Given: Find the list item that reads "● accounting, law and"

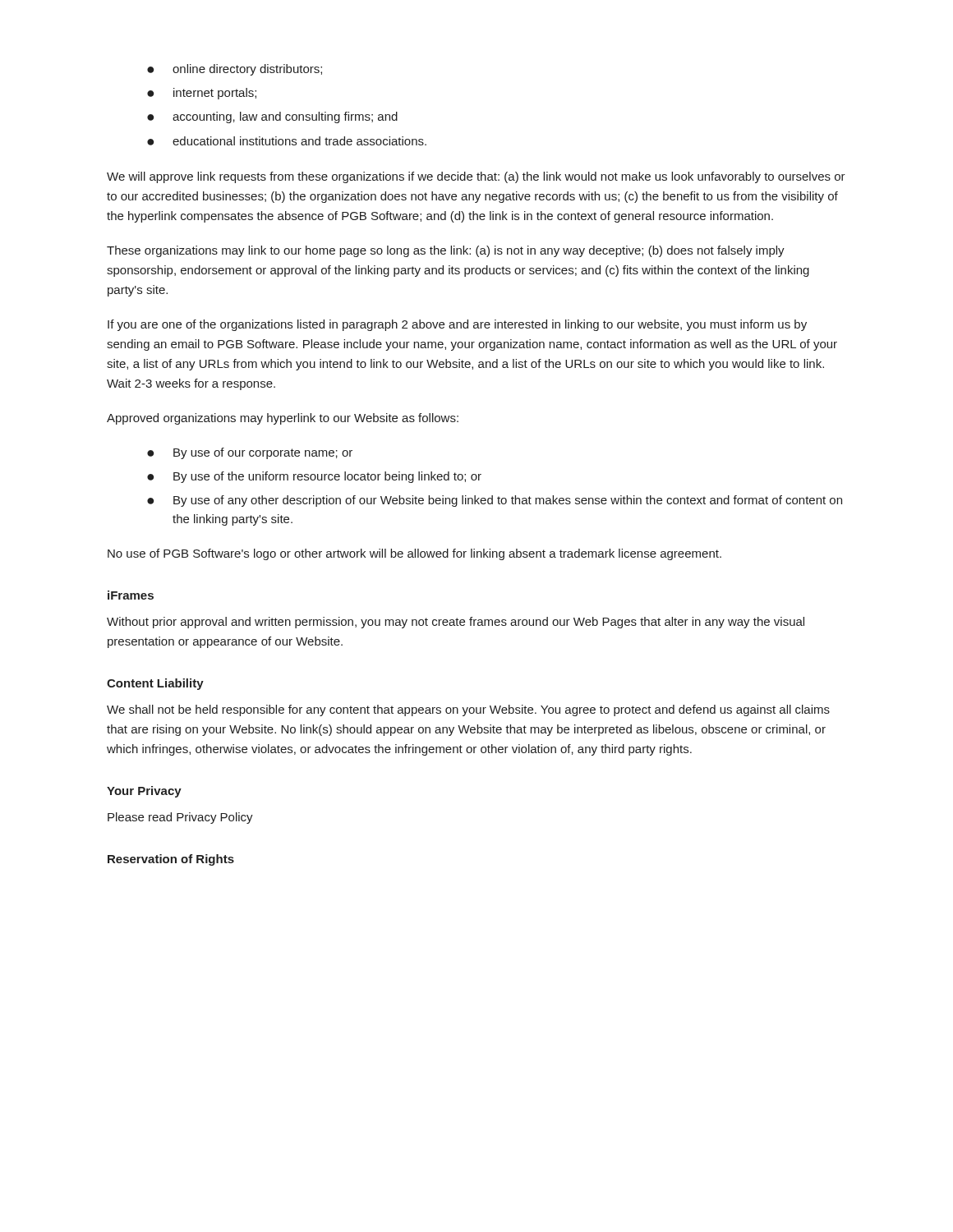Looking at the screenshot, I should coord(272,117).
